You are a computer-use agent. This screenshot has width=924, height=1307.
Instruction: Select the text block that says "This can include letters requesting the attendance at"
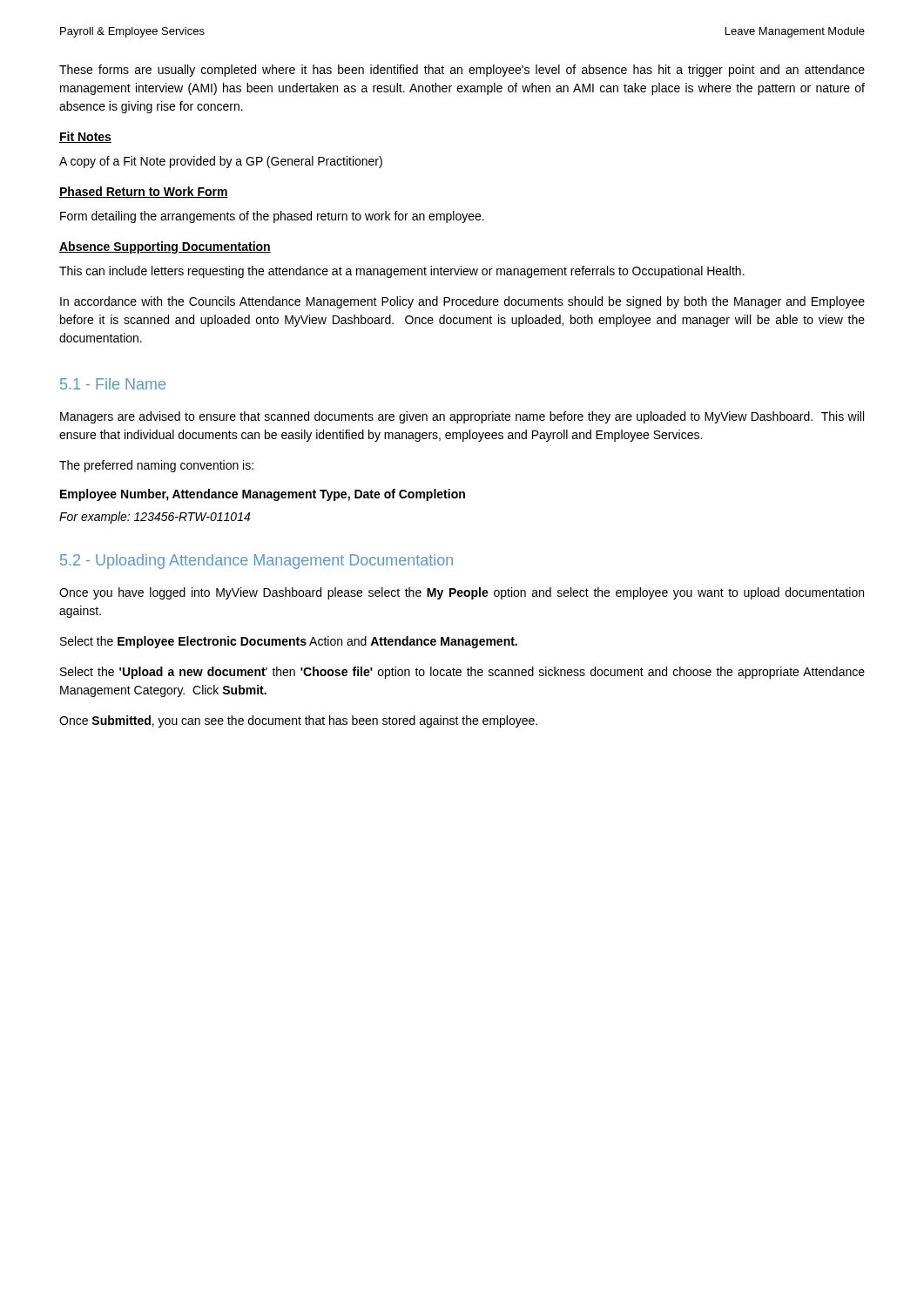tap(402, 271)
